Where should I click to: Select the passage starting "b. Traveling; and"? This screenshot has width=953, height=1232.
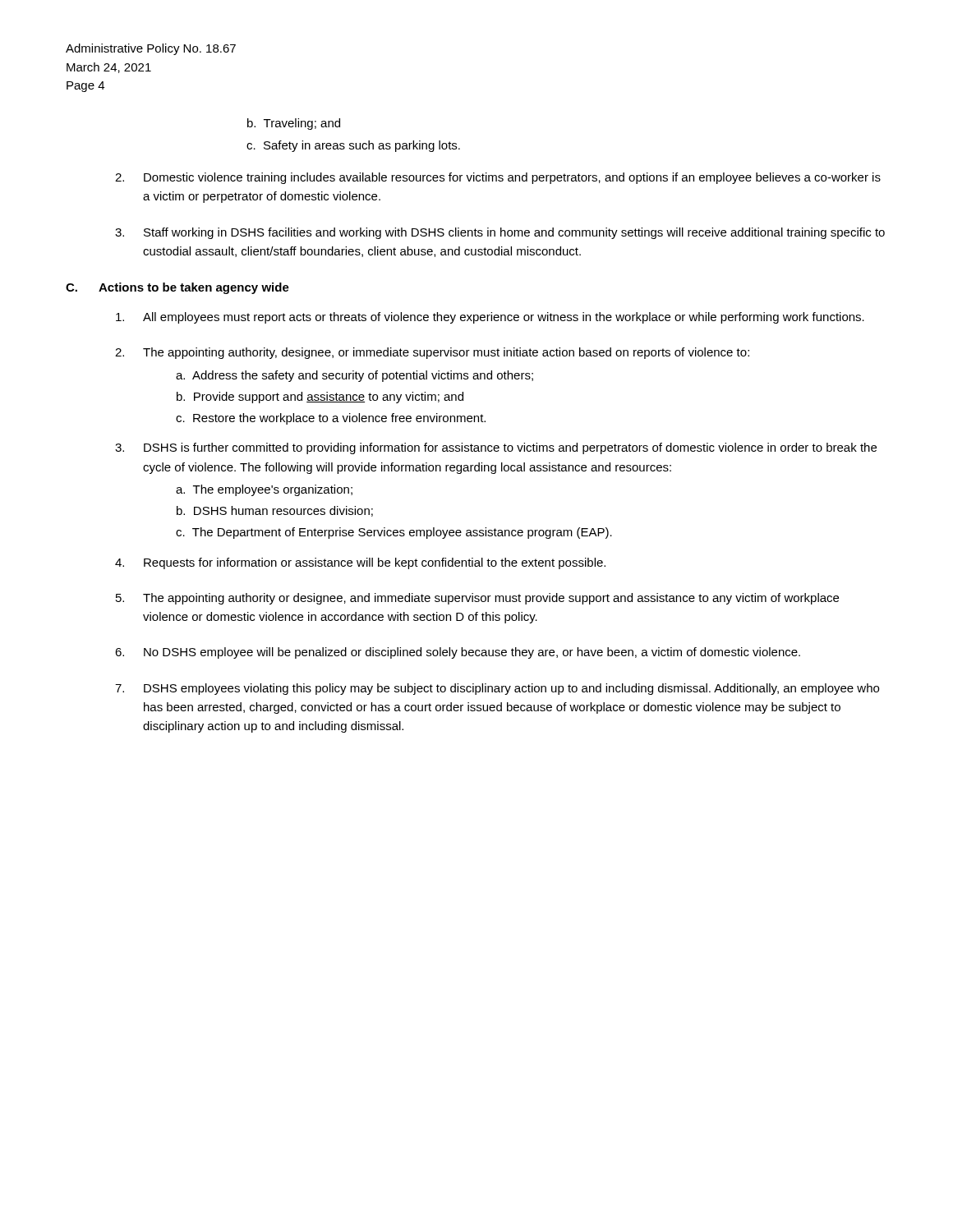[x=294, y=122]
